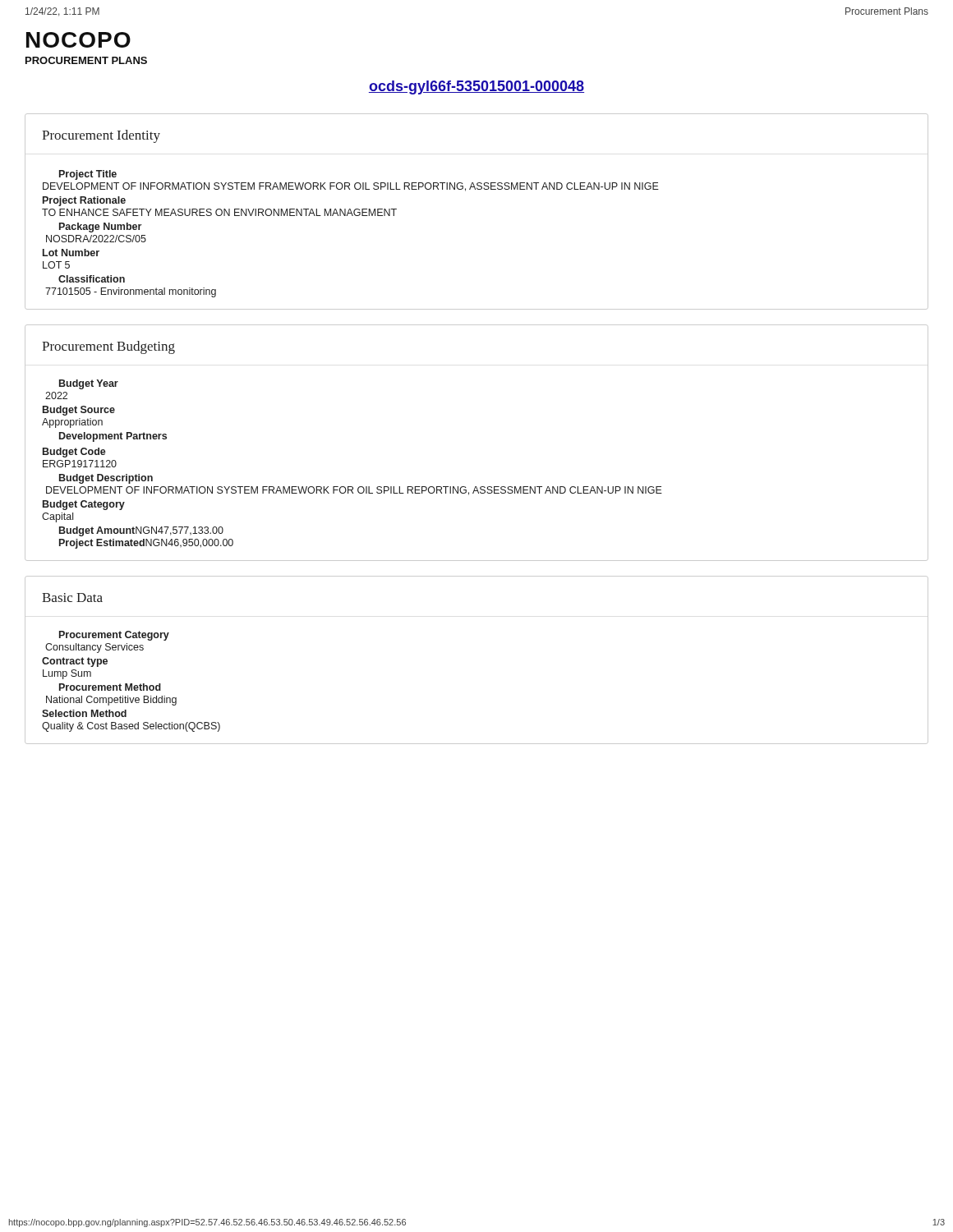
Task: Locate the text that reads "Contract type Lump Sum"
Action: click(75, 662)
